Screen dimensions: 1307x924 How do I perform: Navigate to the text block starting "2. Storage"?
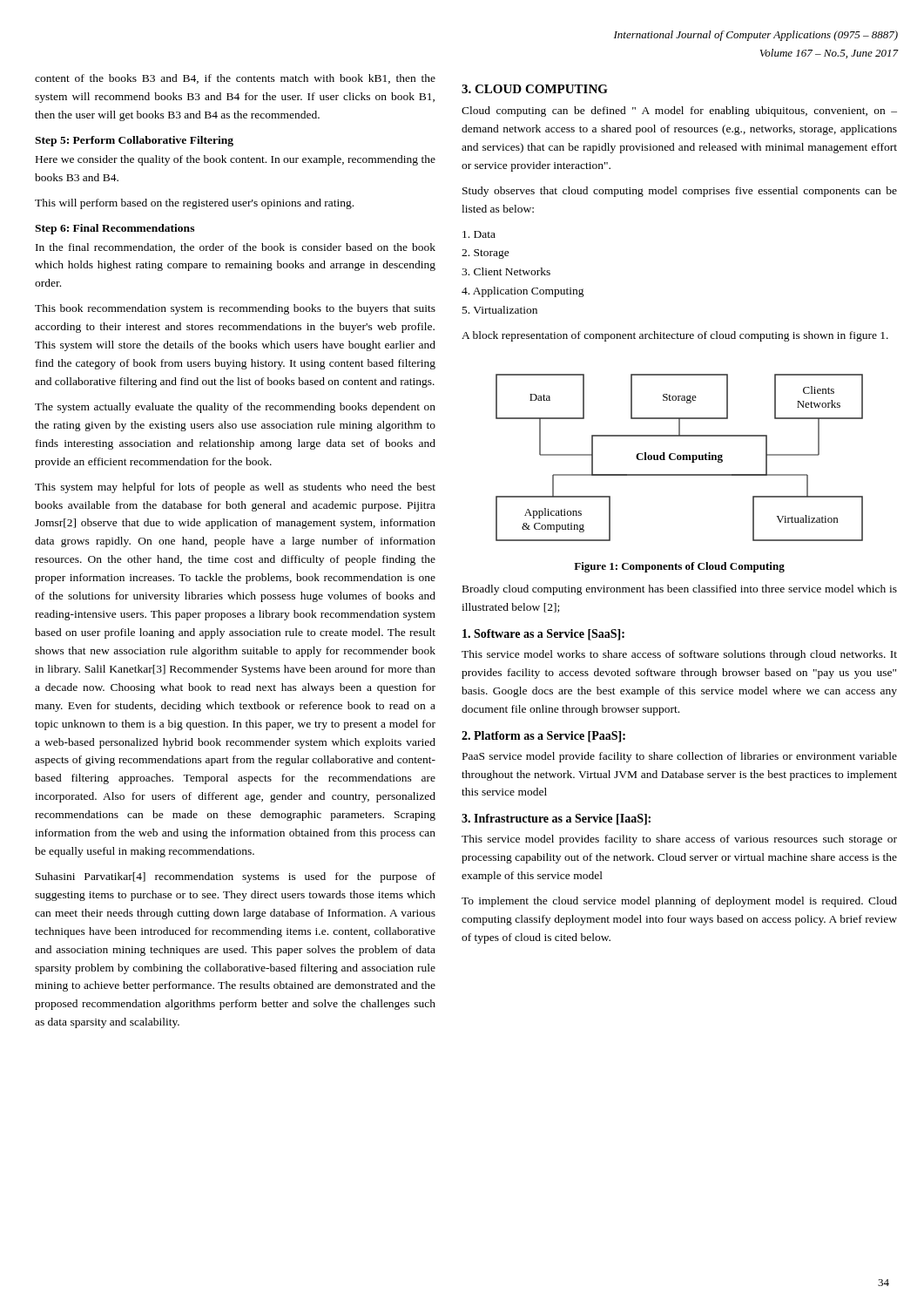(x=485, y=253)
